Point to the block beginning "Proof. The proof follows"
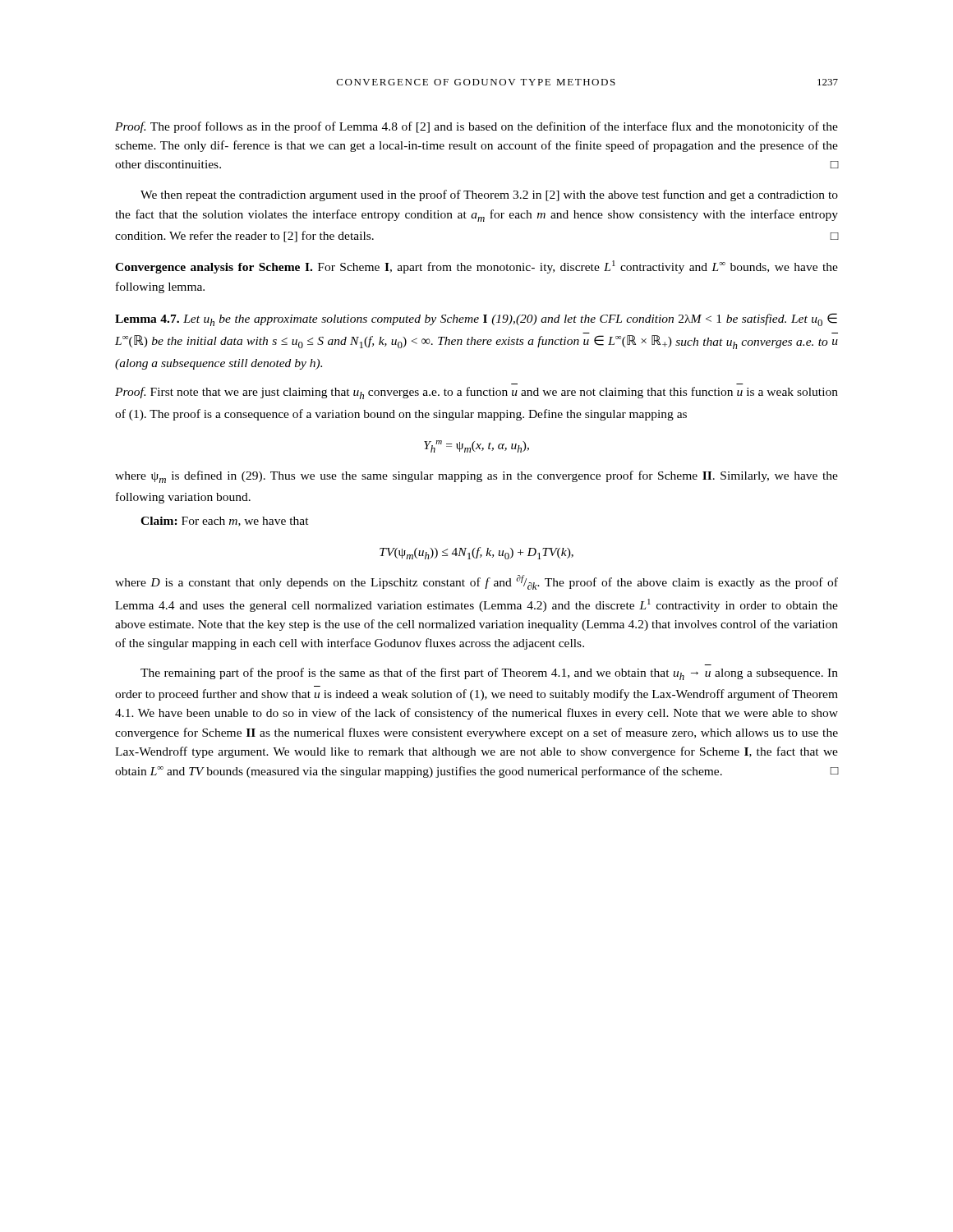The width and height of the screenshot is (953, 1232). click(x=476, y=145)
